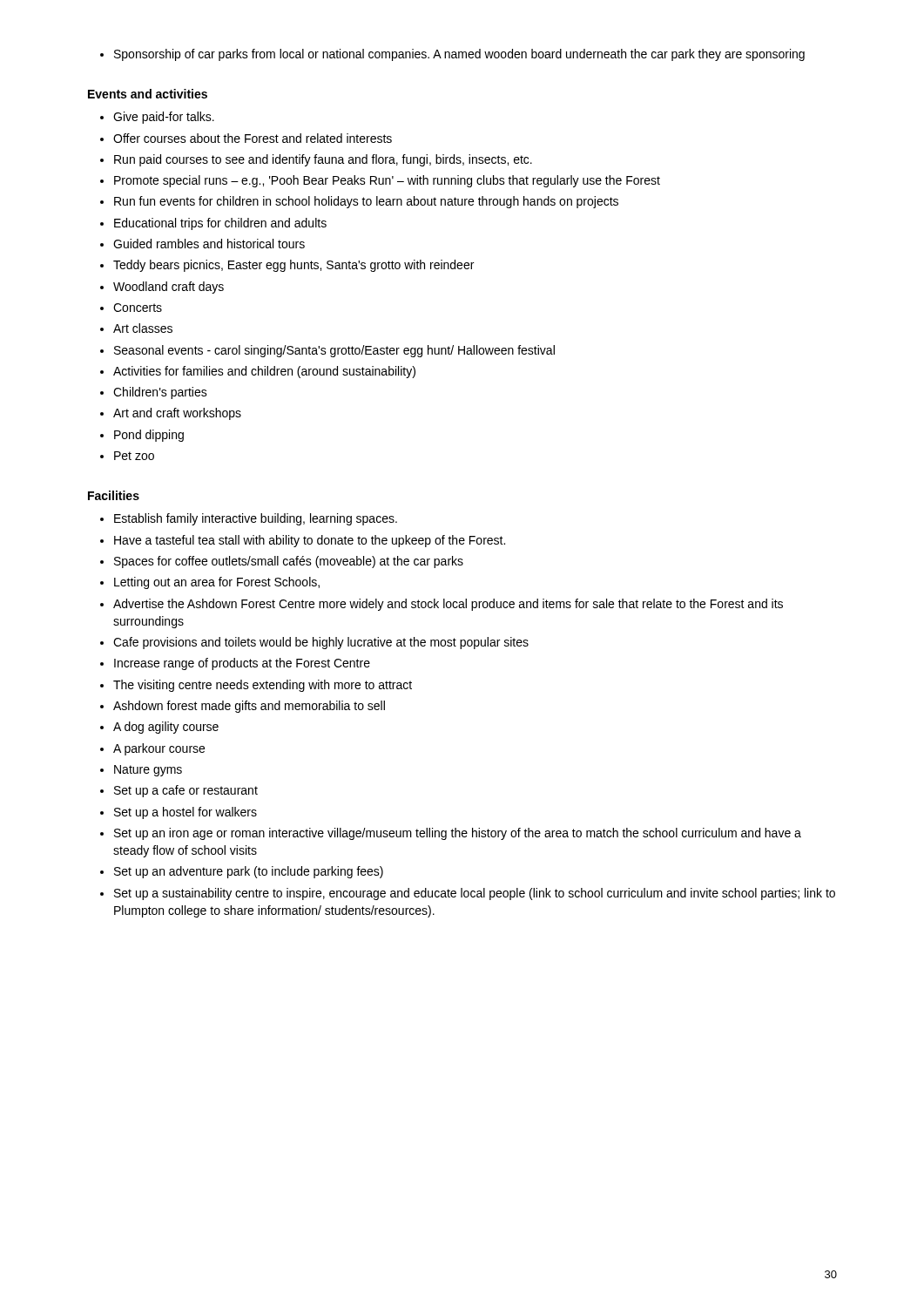Click where it says "Guided rambles and historical tours"
The width and height of the screenshot is (924, 1307).
(209, 244)
